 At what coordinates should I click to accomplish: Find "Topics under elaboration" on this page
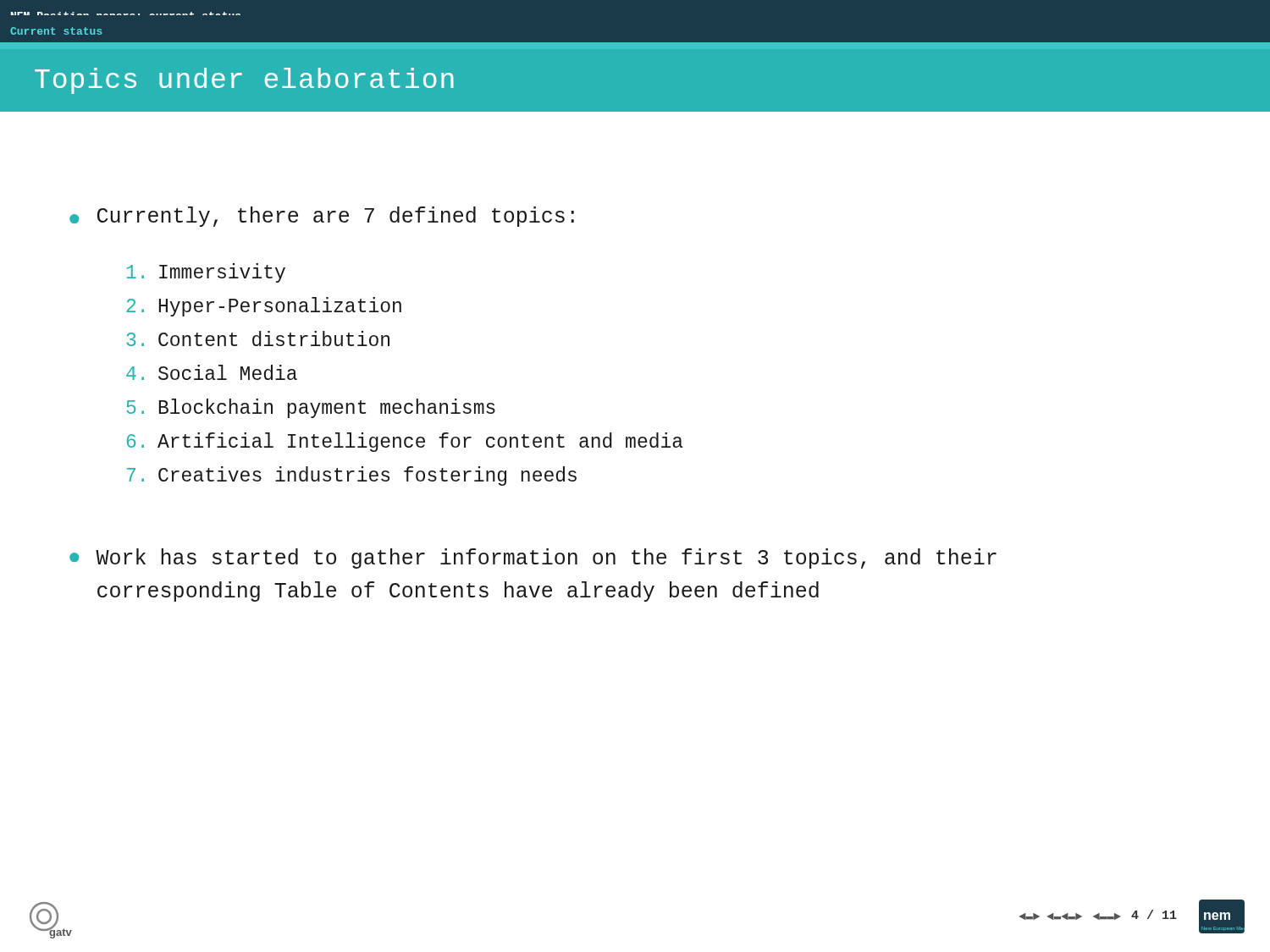(x=245, y=80)
